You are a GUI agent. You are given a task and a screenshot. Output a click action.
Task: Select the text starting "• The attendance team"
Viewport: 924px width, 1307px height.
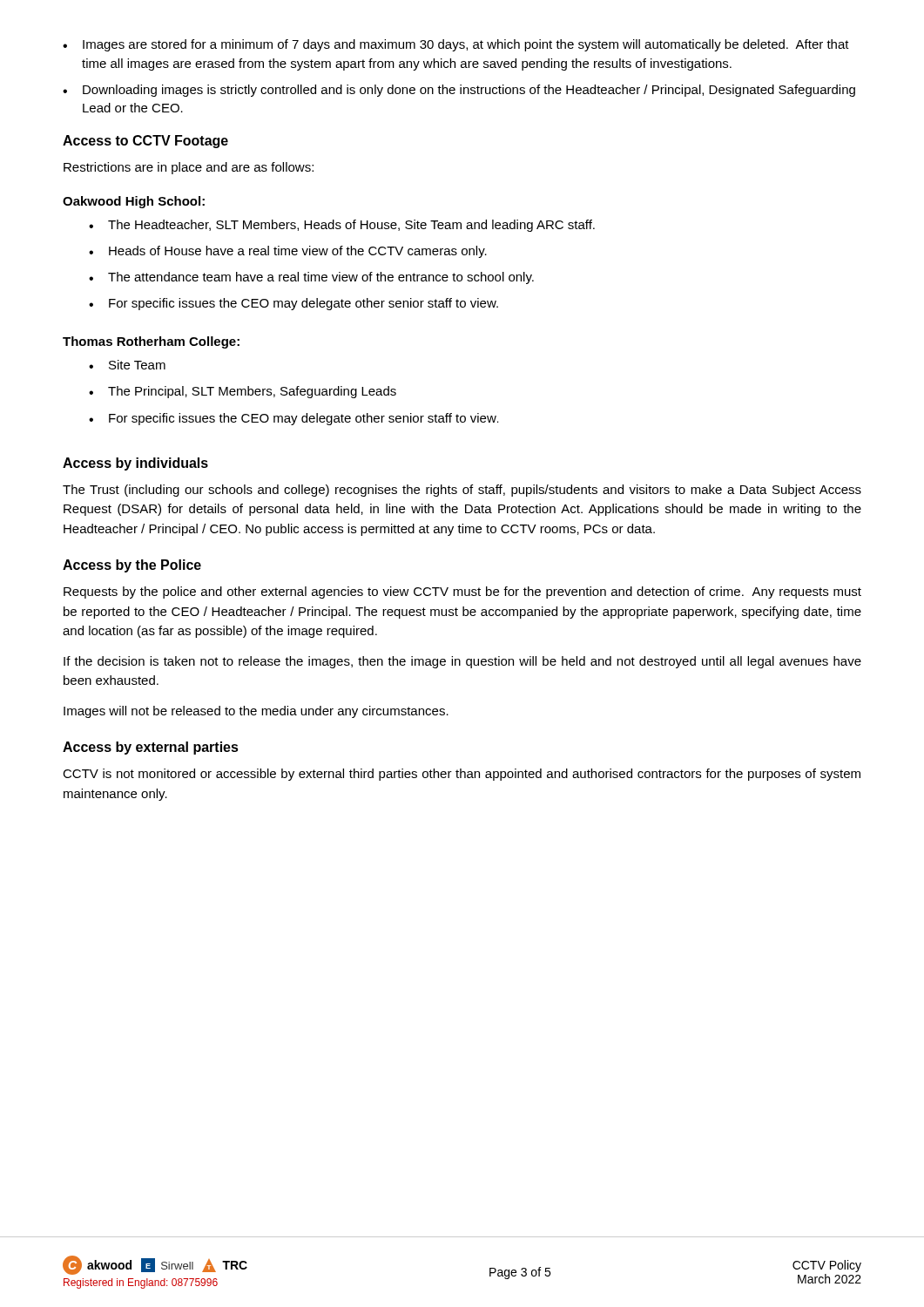(312, 278)
